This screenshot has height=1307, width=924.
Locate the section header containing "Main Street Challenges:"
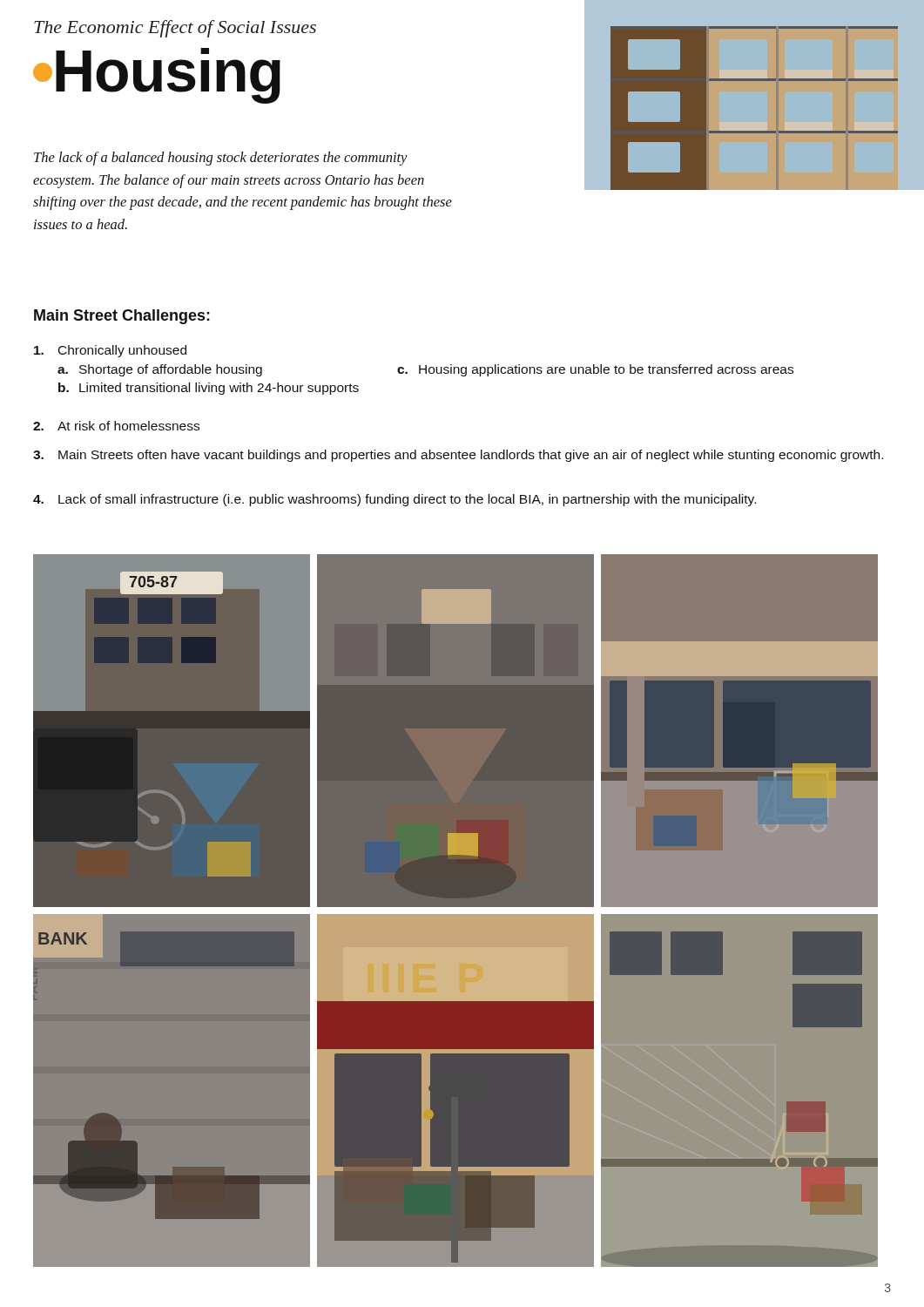pos(122,316)
